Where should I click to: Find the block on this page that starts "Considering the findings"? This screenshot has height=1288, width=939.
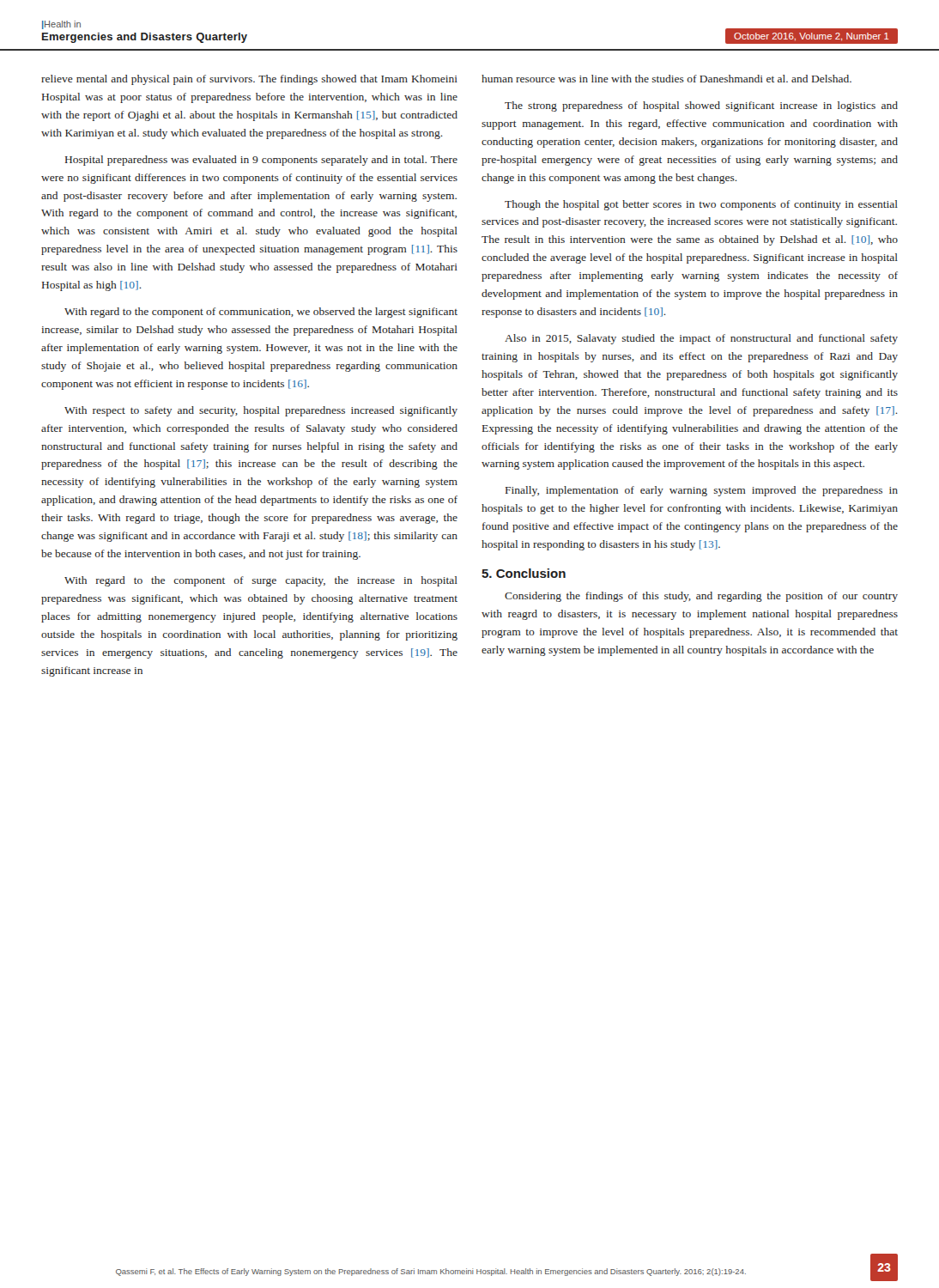[x=690, y=623]
